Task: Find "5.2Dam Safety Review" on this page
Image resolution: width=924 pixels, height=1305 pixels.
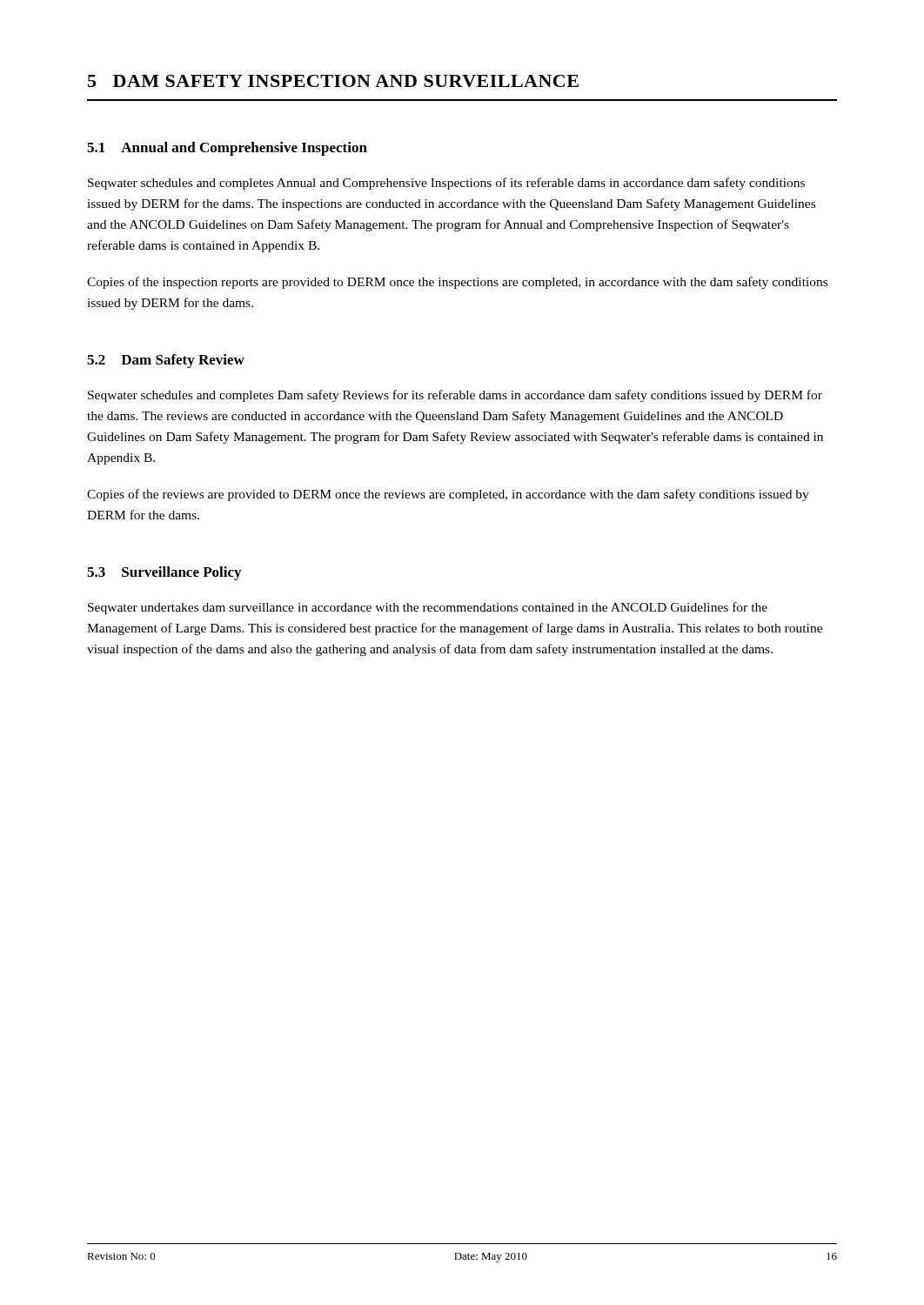Action: coord(166,361)
